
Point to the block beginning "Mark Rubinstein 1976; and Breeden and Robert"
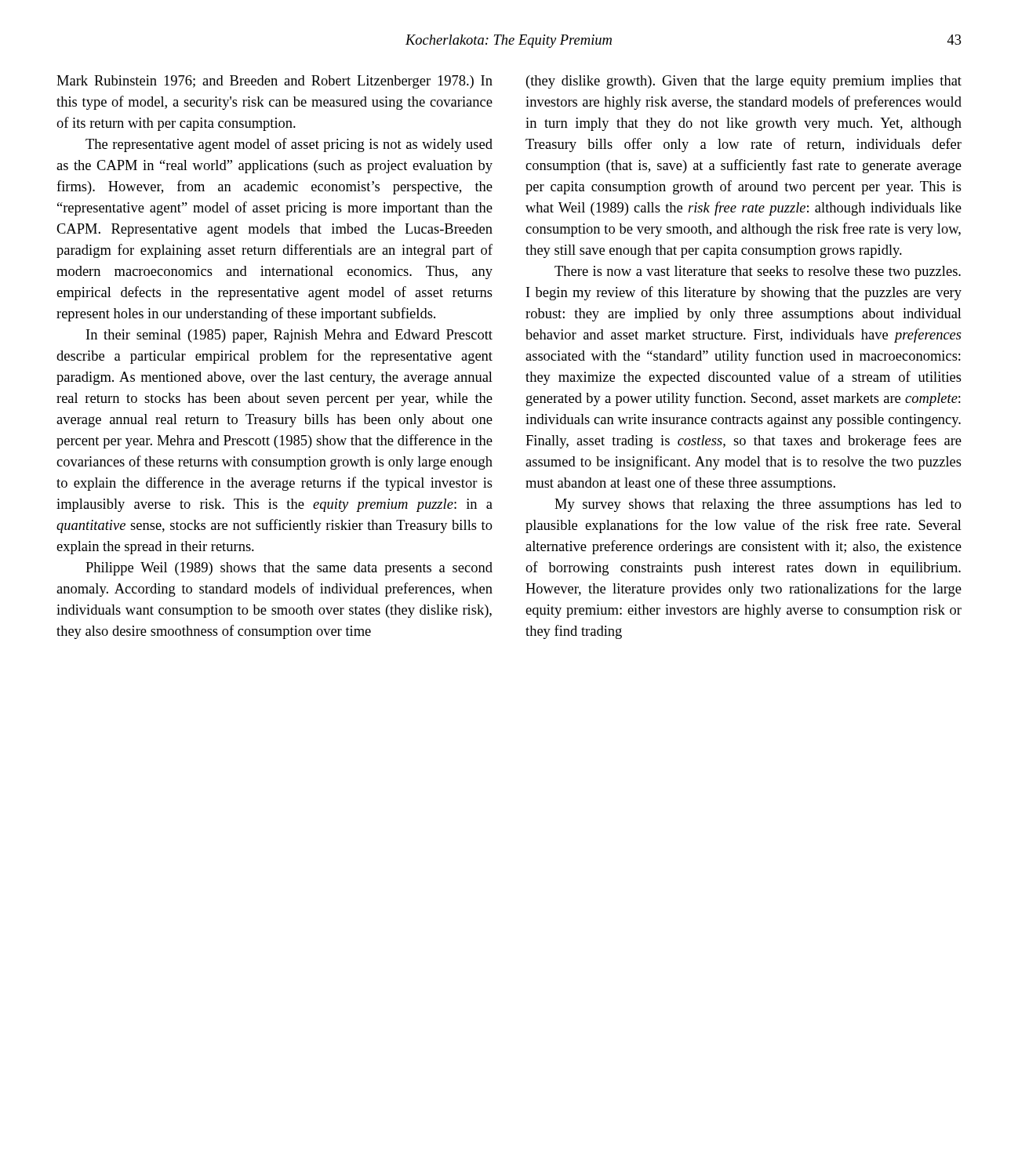click(x=275, y=356)
